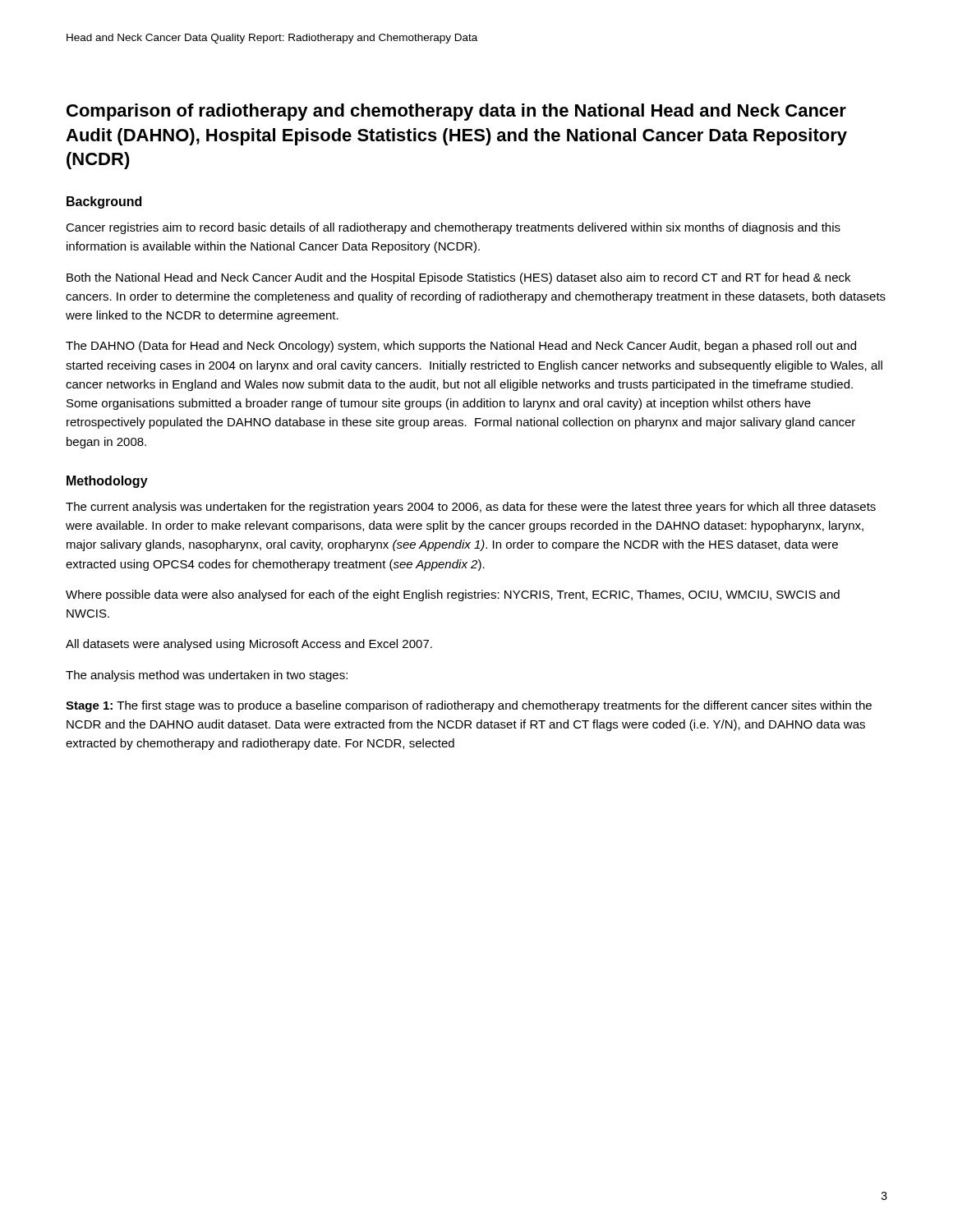This screenshot has width=953, height=1232.
Task: Click the passage that begins "Stage 1: The first"
Action: pos(469,724)
